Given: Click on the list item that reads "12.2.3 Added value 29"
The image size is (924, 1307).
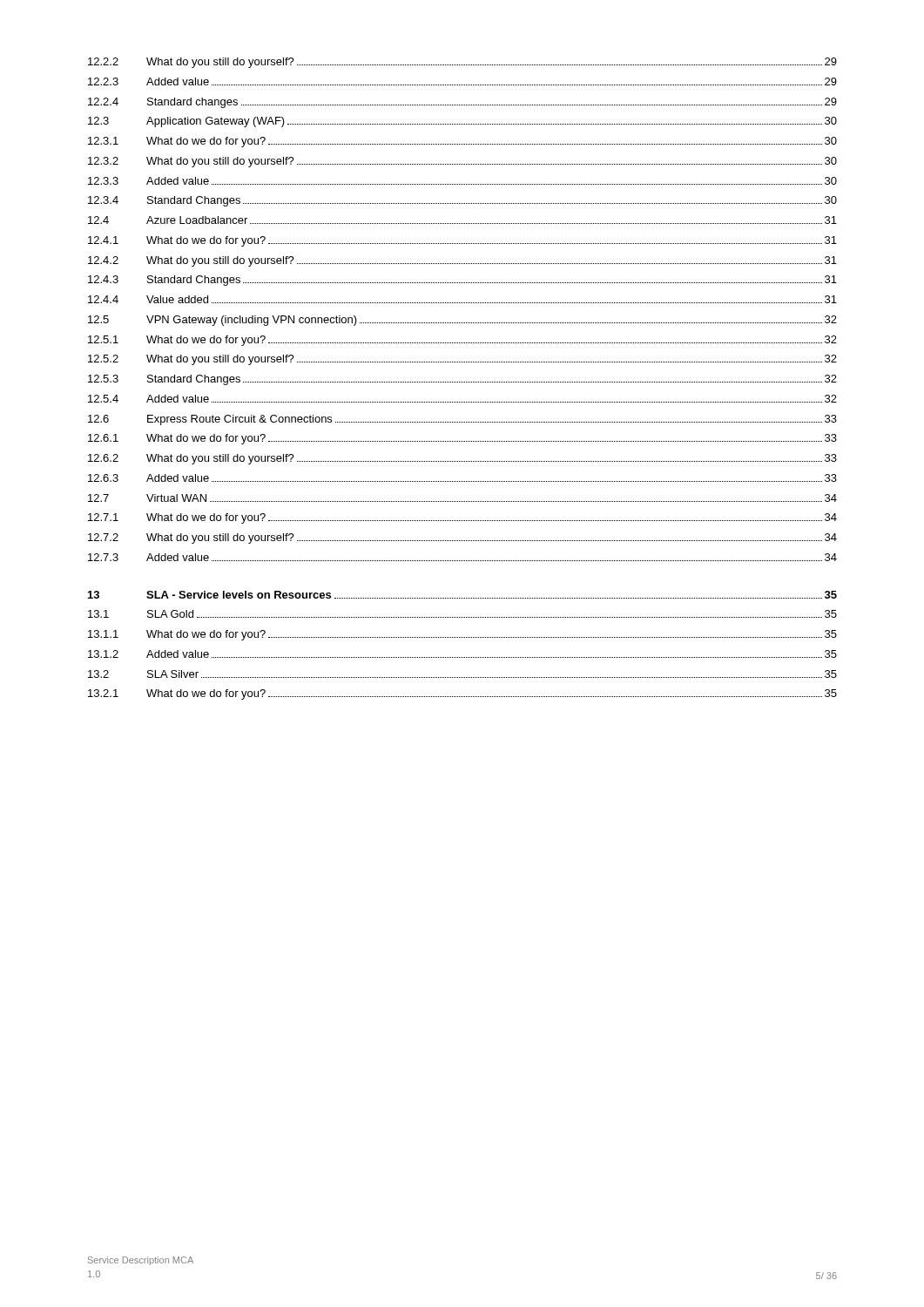Looking at the screenshot, I should (x=462, y=82).
